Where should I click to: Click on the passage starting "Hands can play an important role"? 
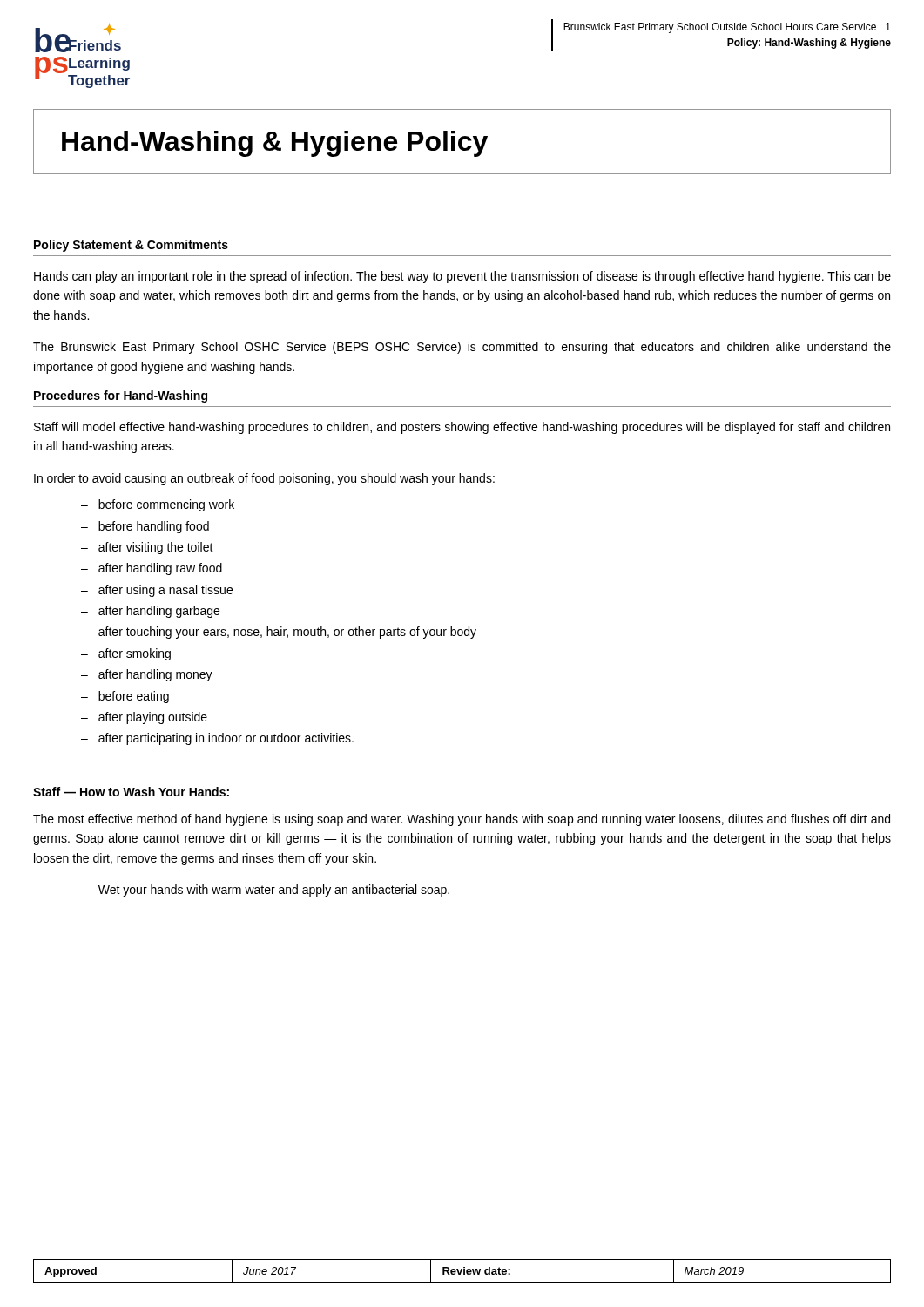(462, 296)
